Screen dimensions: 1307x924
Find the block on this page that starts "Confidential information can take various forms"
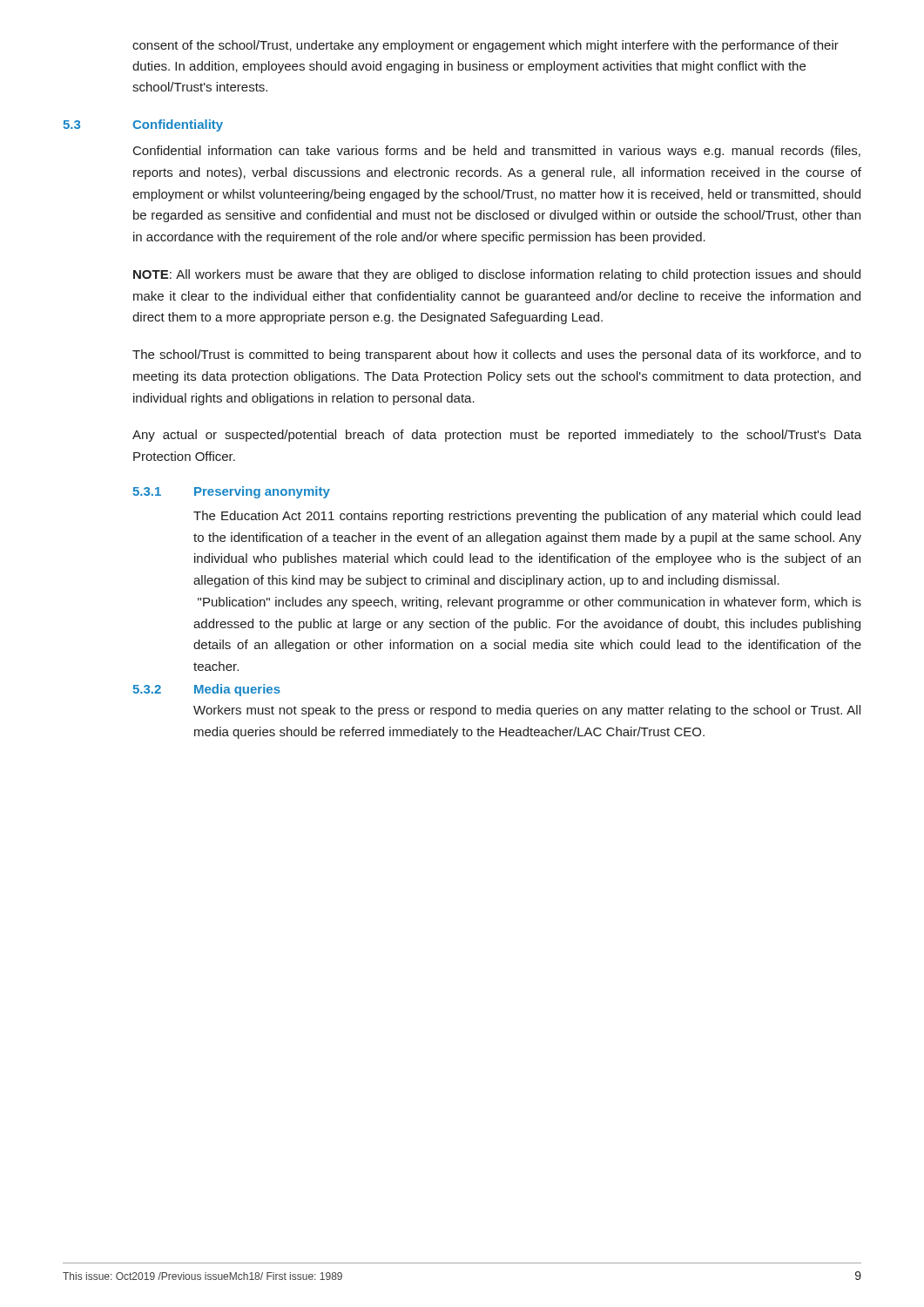[x=497, y=193]
